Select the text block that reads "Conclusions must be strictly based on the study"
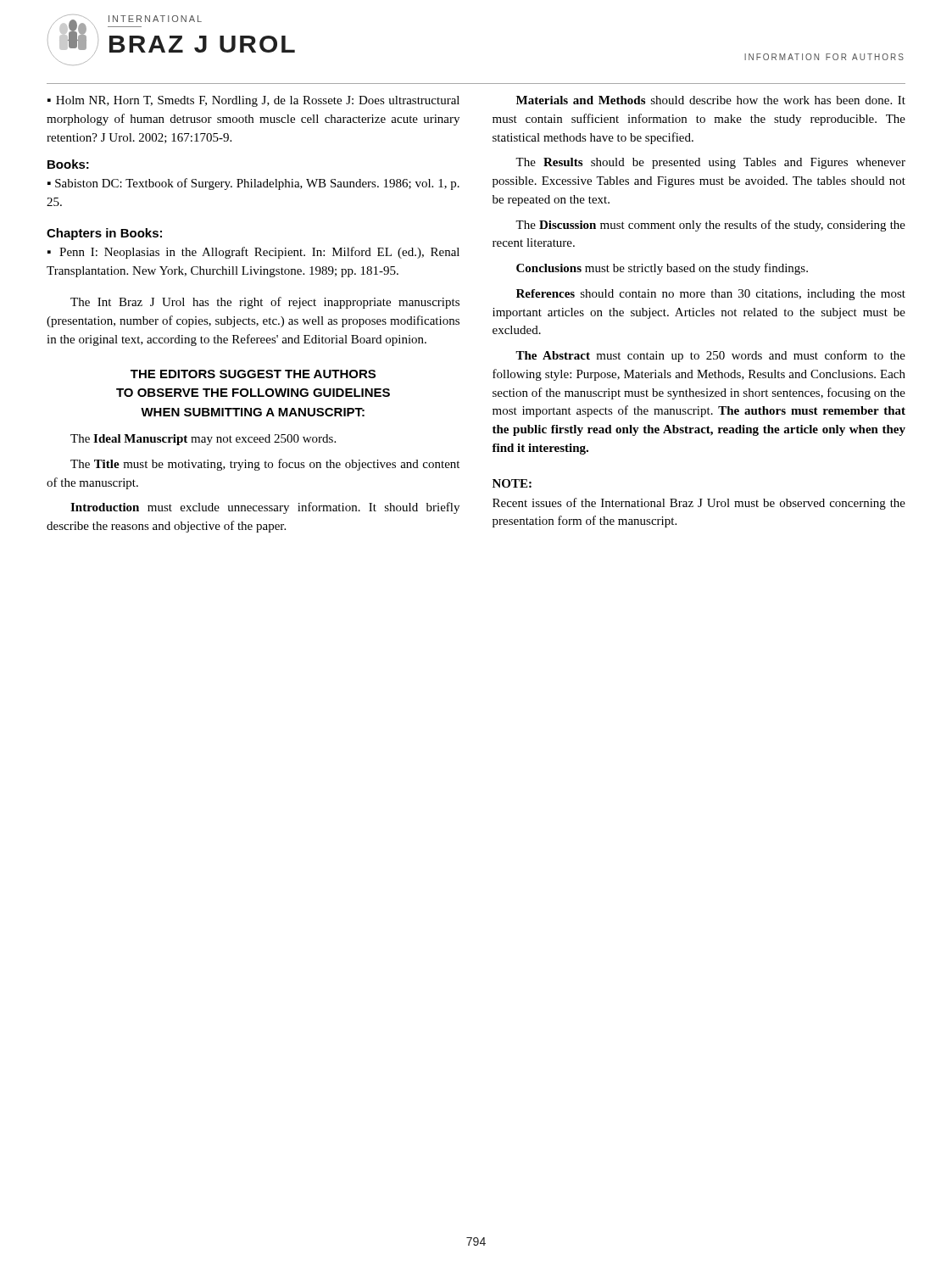This screenshot has height=1272, width=952. 699,269
